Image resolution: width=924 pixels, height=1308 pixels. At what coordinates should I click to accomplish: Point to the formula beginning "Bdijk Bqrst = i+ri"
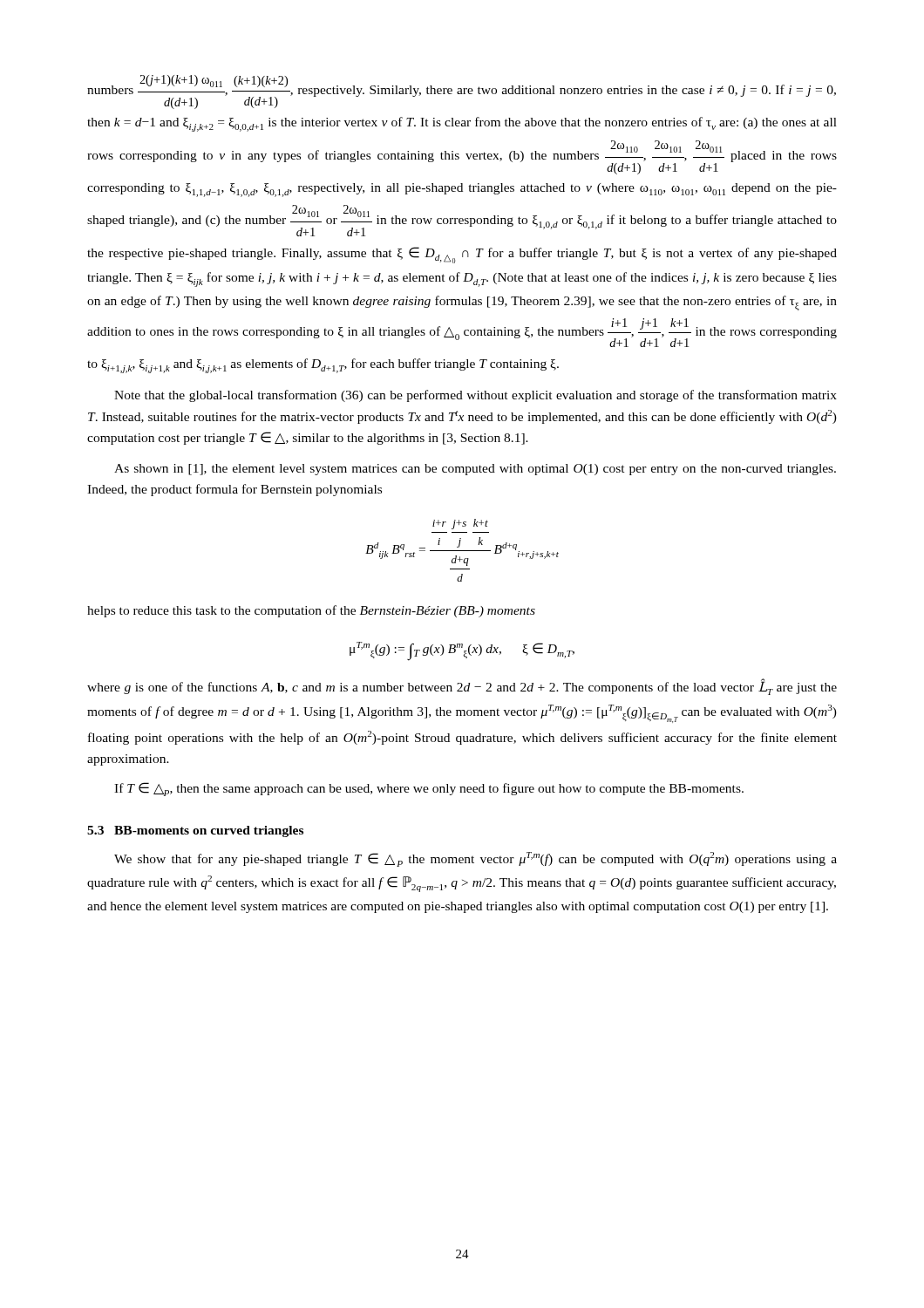coord(462,551)
